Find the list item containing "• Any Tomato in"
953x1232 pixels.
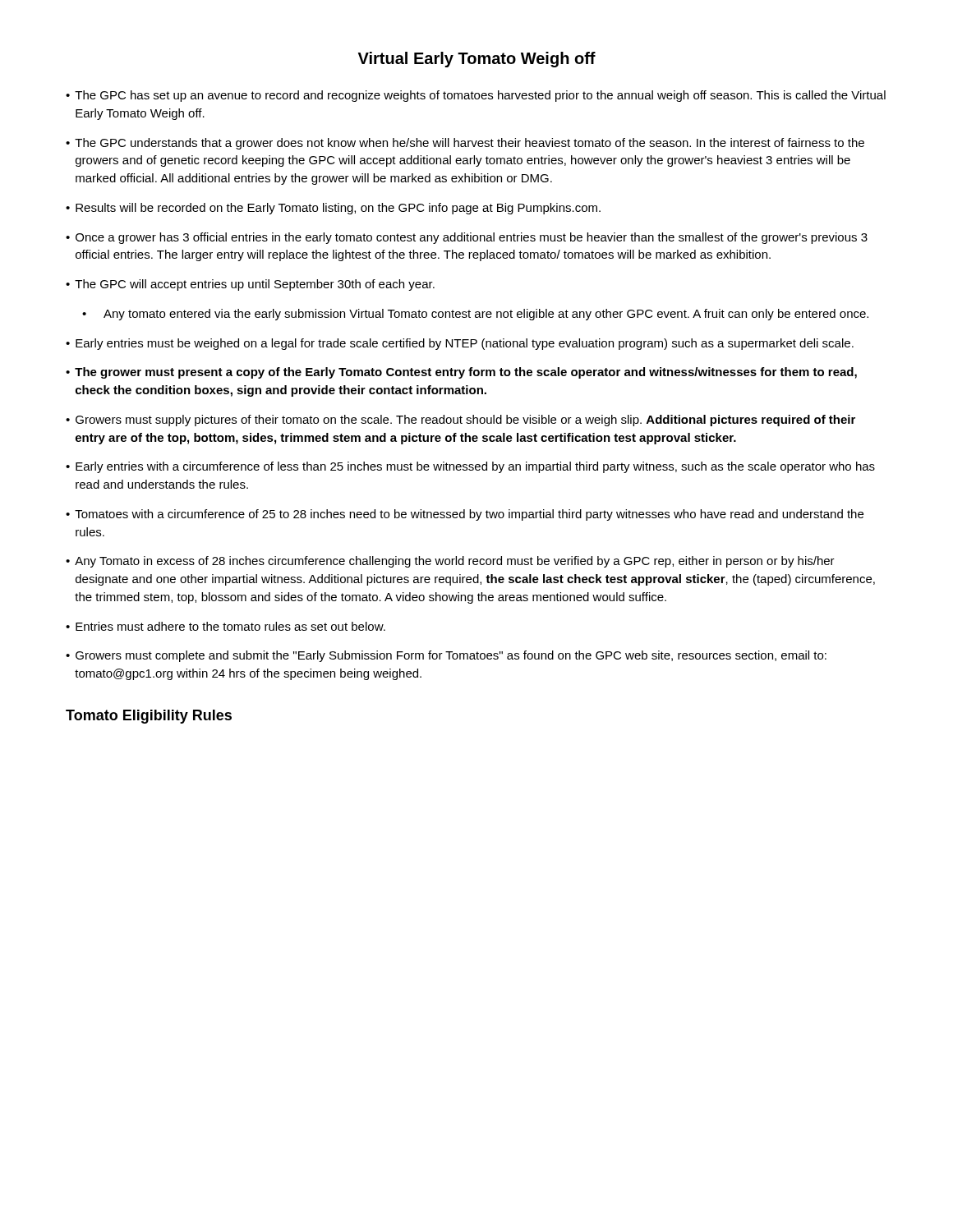(476, 579)
